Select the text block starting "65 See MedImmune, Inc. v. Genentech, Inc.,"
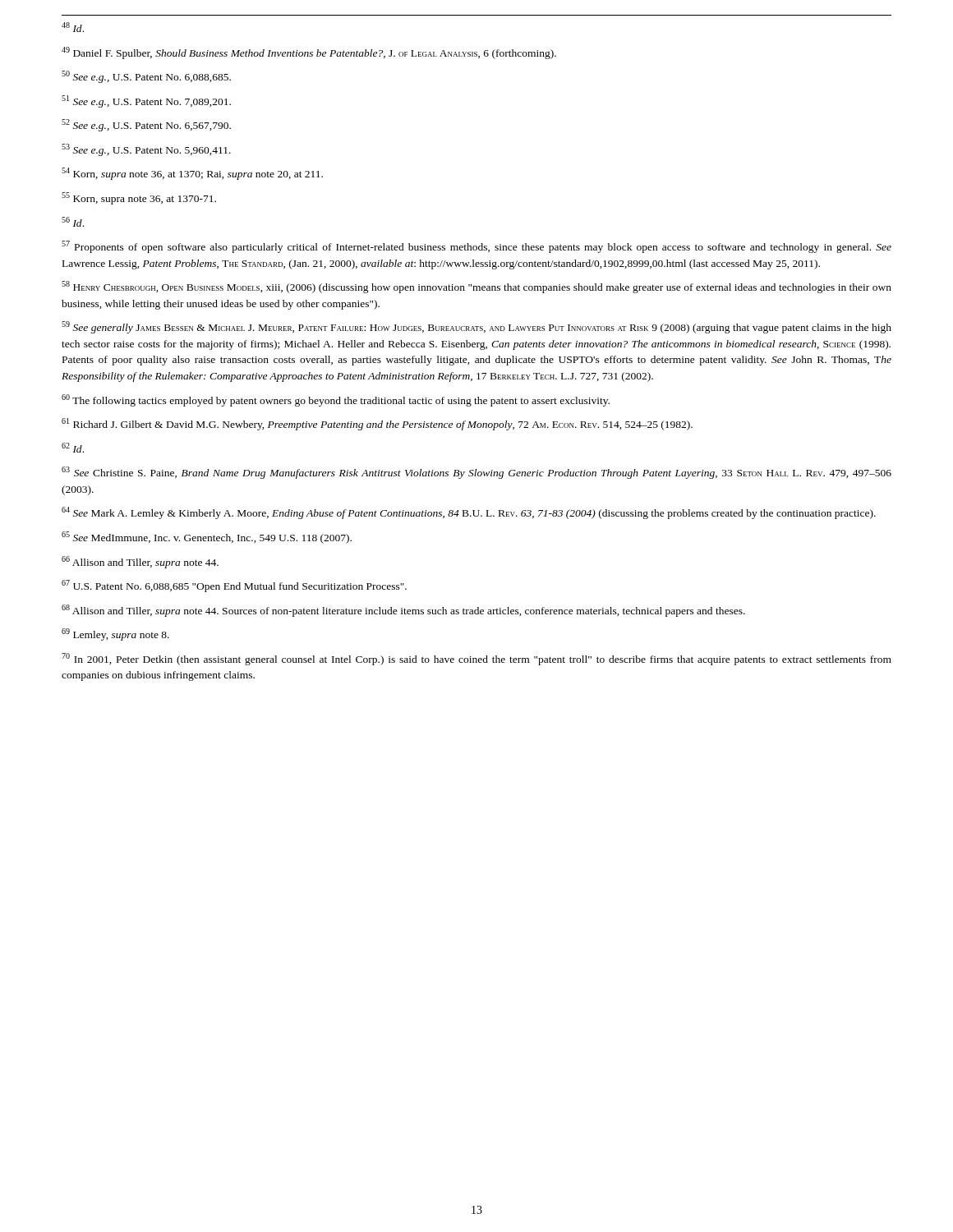 click(207, 537)
